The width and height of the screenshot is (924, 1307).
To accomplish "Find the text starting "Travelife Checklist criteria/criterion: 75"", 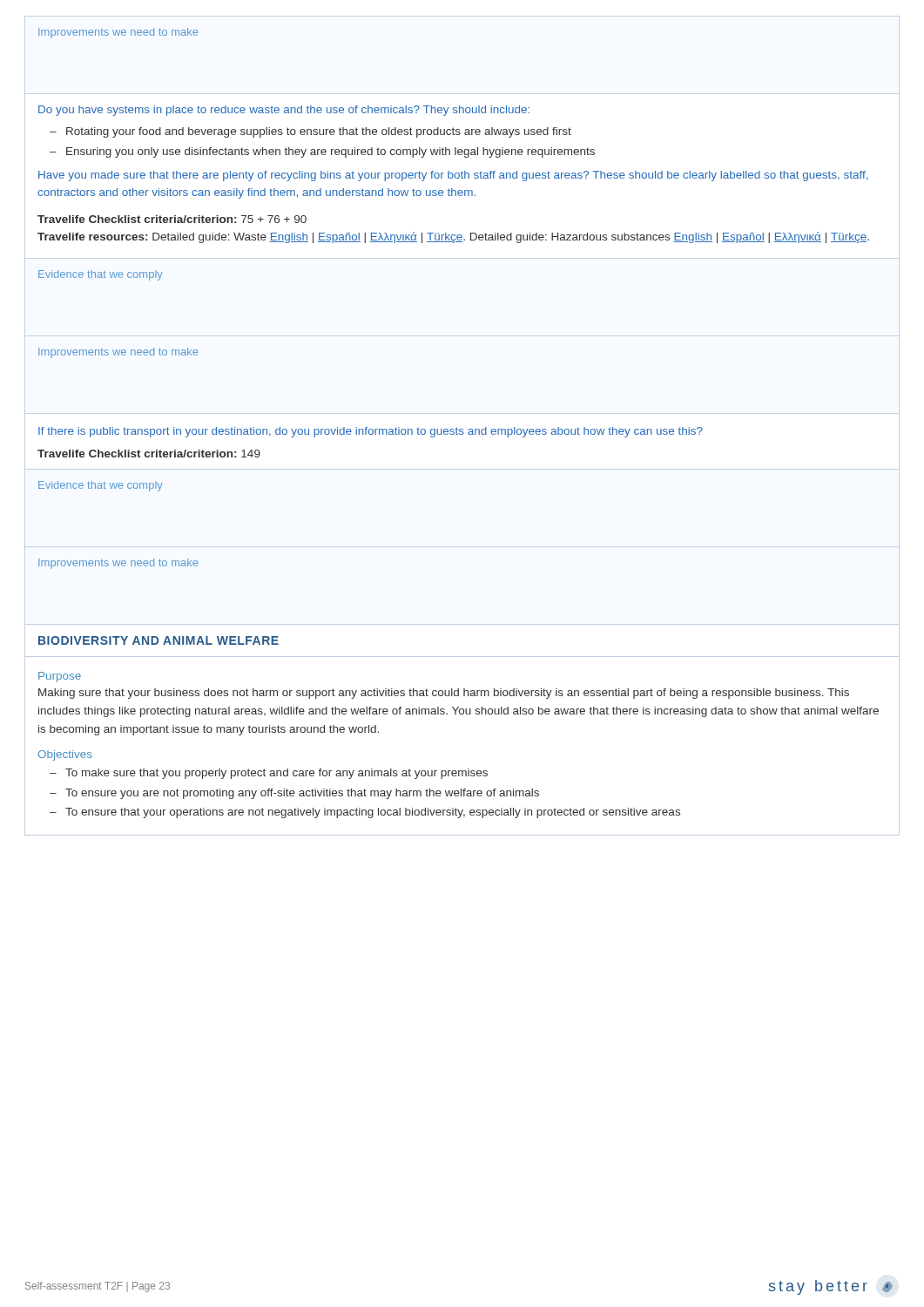I will click(454, 228).
